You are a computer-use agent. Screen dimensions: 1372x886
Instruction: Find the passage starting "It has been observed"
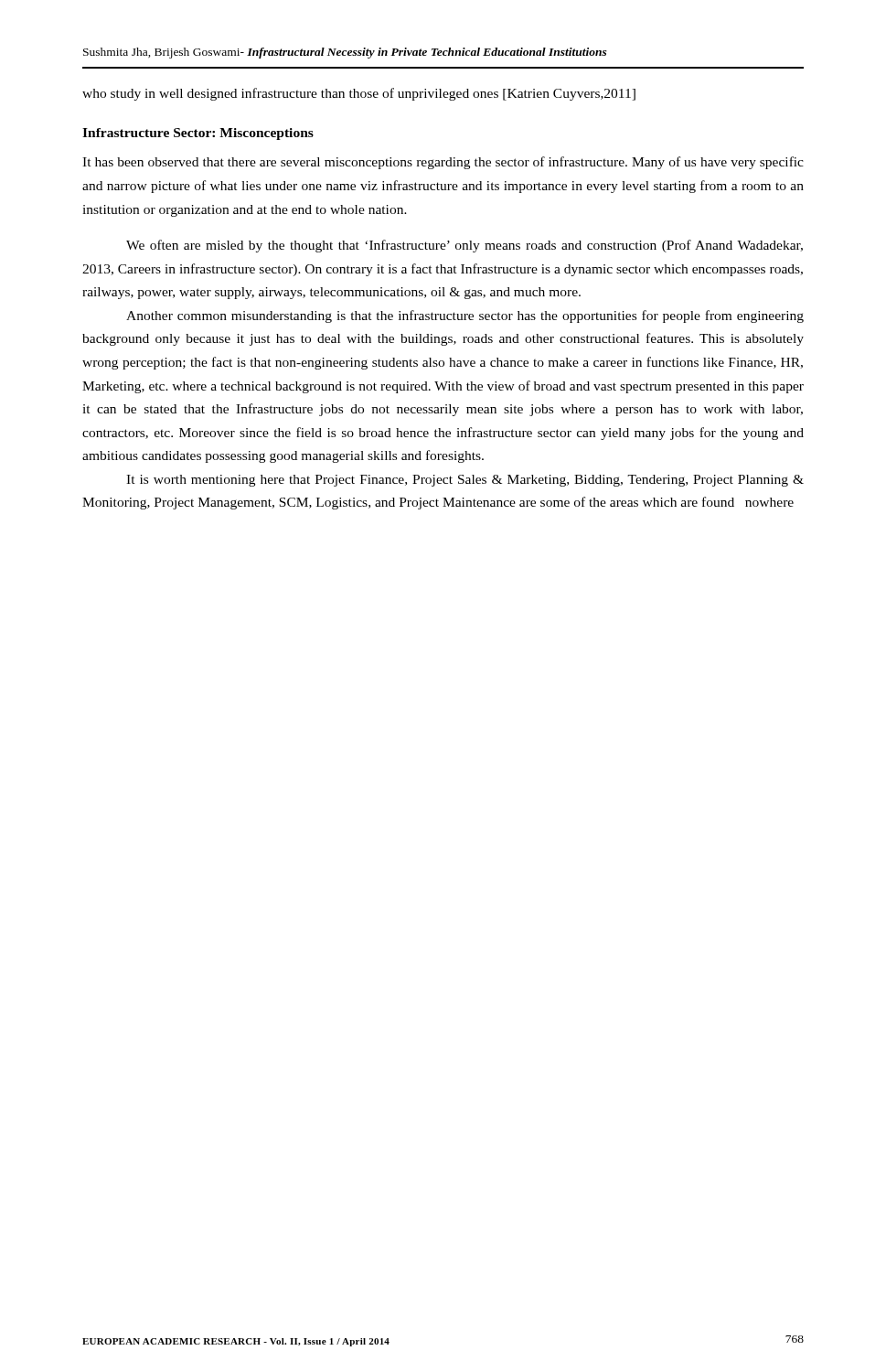click(x=443, y=185)
